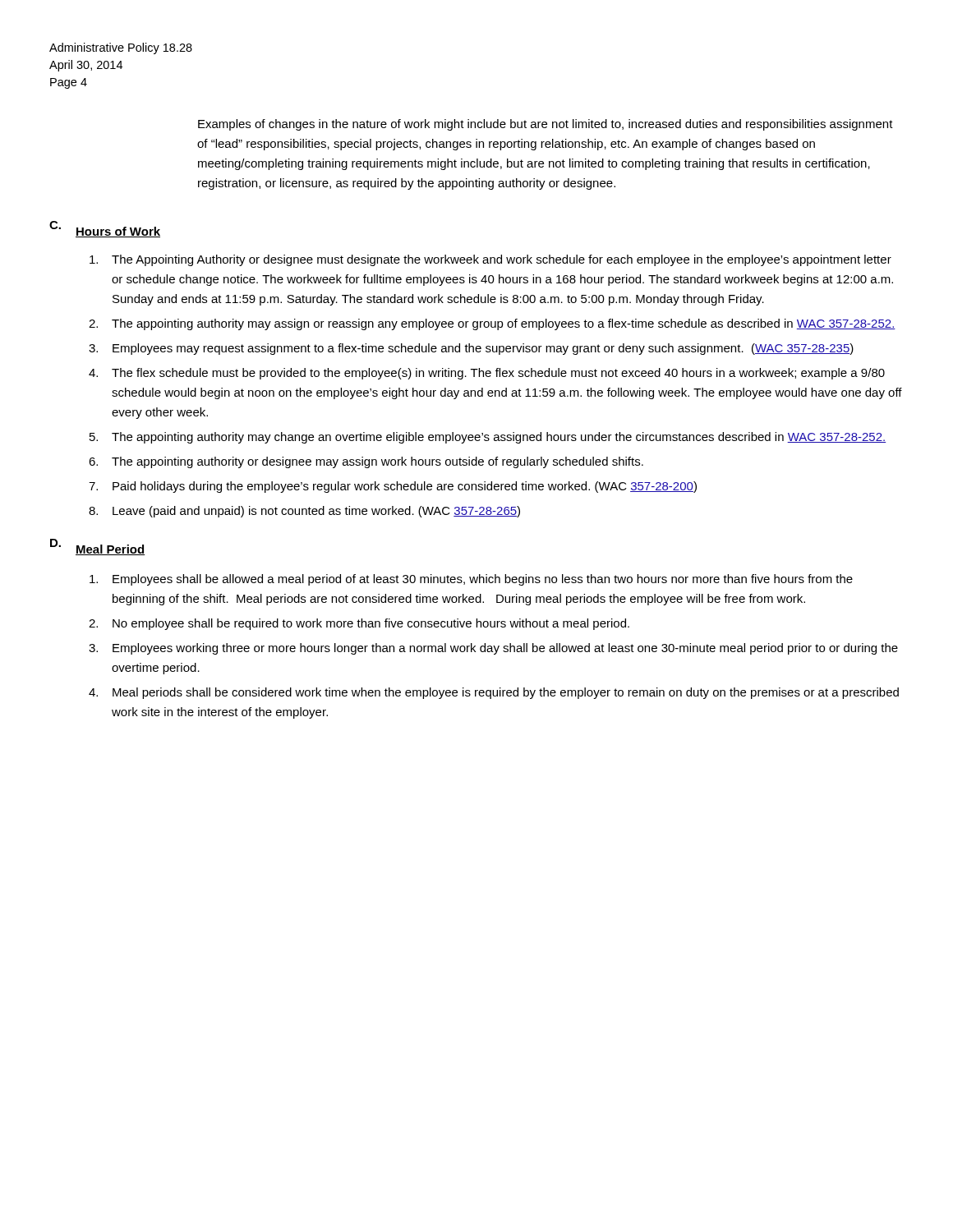The height and width of the screenshot is (1232, 953).
Task: Navigate to the text block starting "Hours of Work"
Action: [118, 231]
